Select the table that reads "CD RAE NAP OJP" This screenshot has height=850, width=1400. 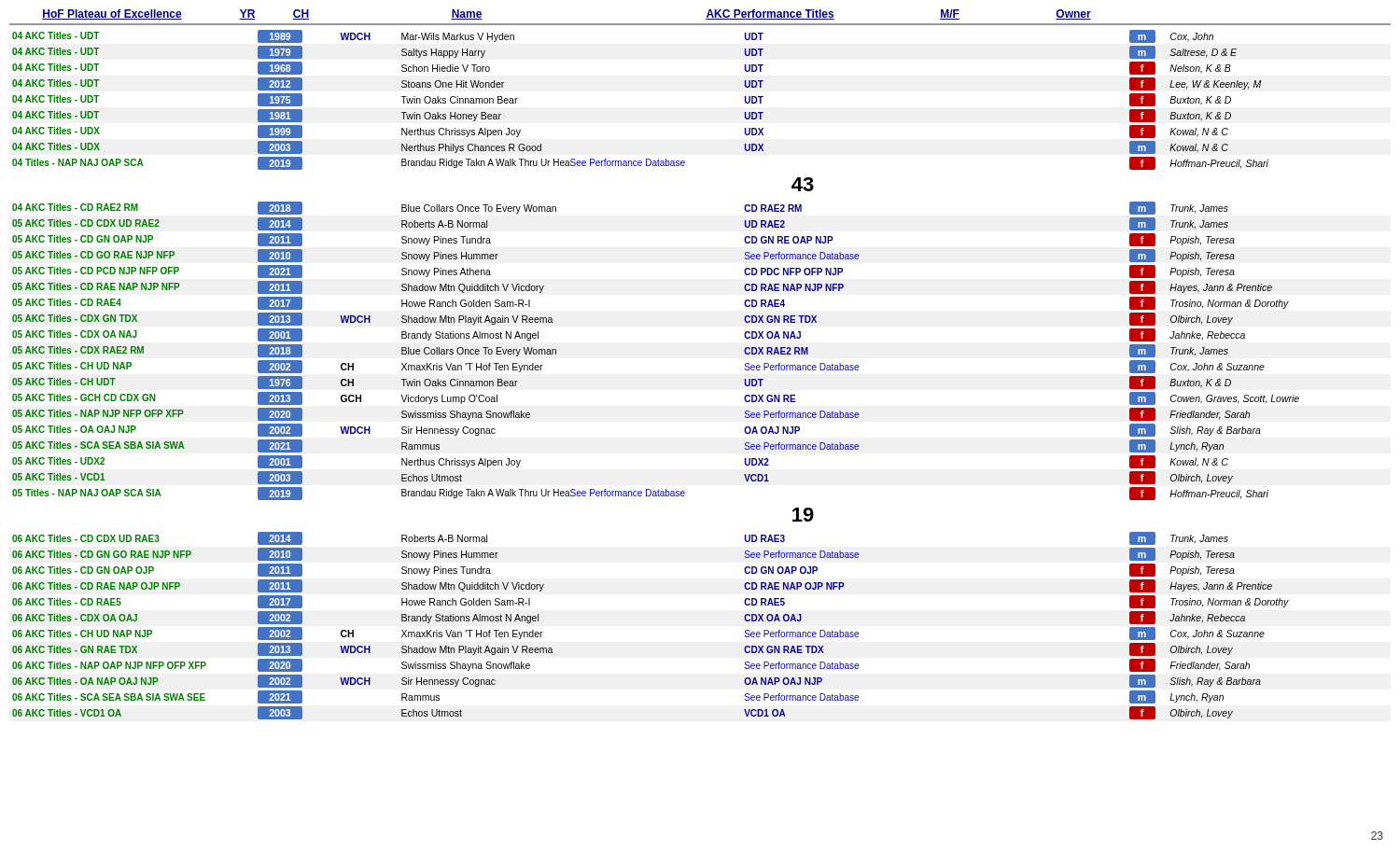click(x=700, y=626)
